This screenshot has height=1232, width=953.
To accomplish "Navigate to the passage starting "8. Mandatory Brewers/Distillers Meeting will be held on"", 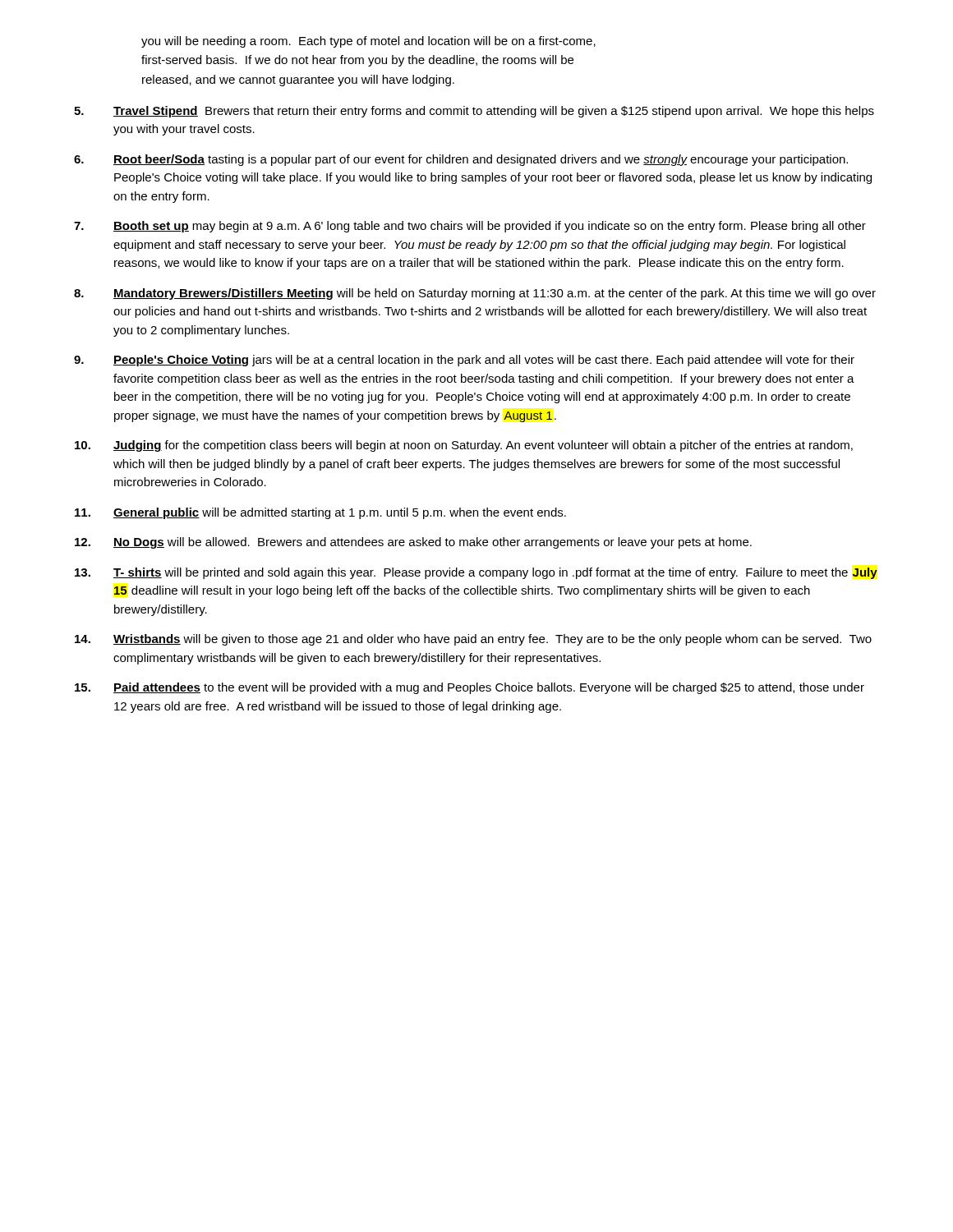I will click(476, 312).
